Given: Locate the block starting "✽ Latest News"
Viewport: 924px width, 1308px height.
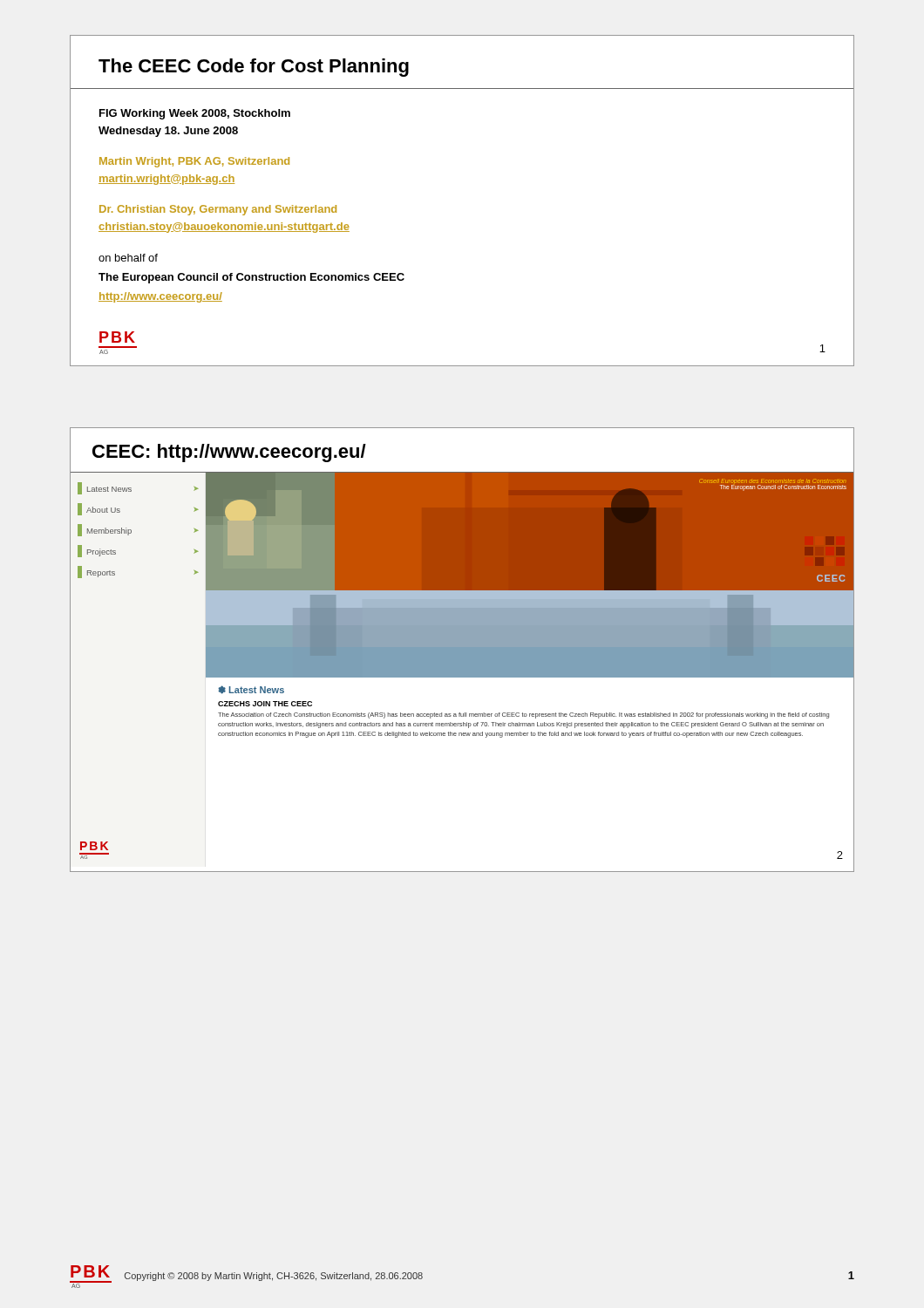Looking at the screenshot, I should pos(251,690).
